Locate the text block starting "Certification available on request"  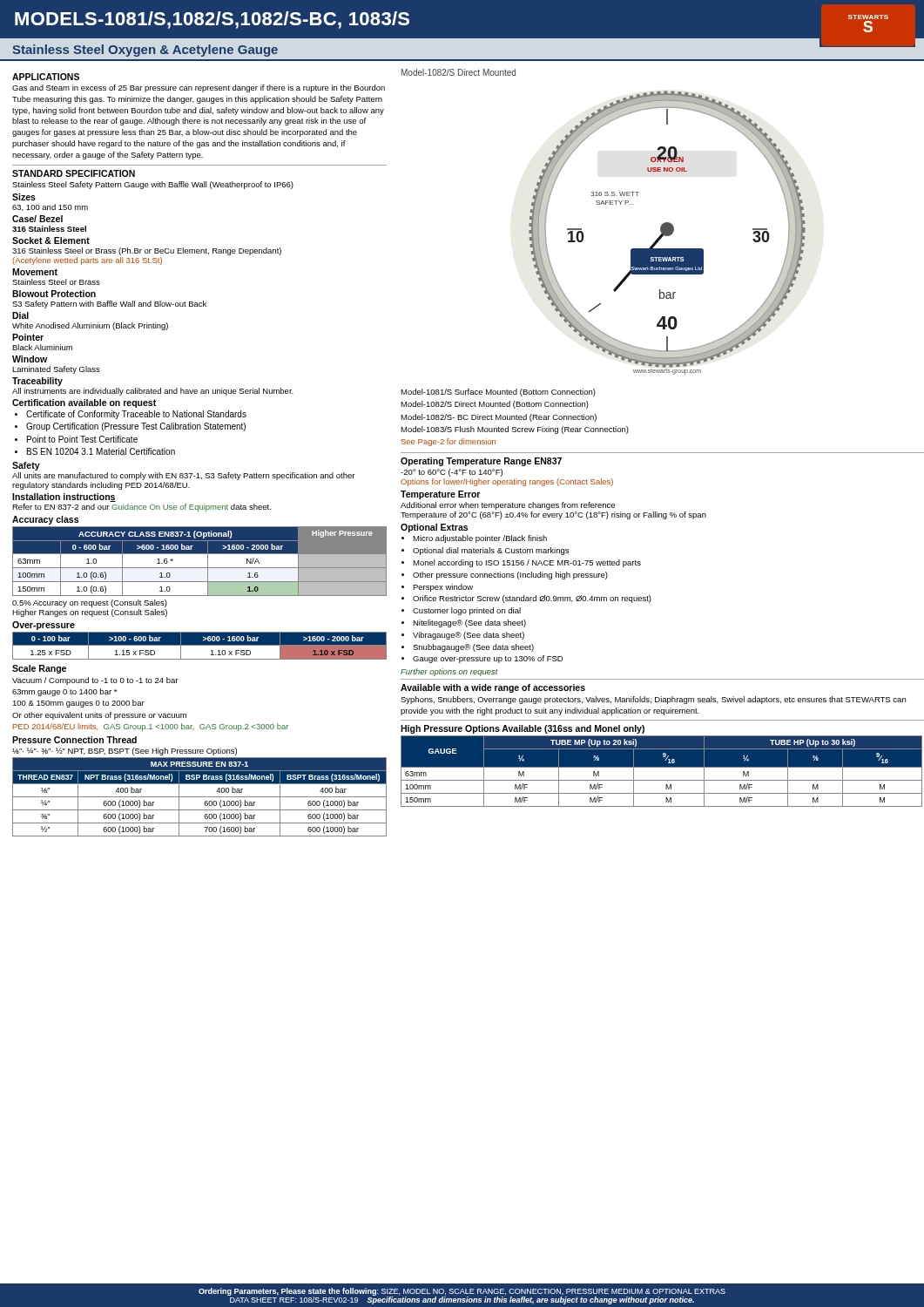pos(84,402)
